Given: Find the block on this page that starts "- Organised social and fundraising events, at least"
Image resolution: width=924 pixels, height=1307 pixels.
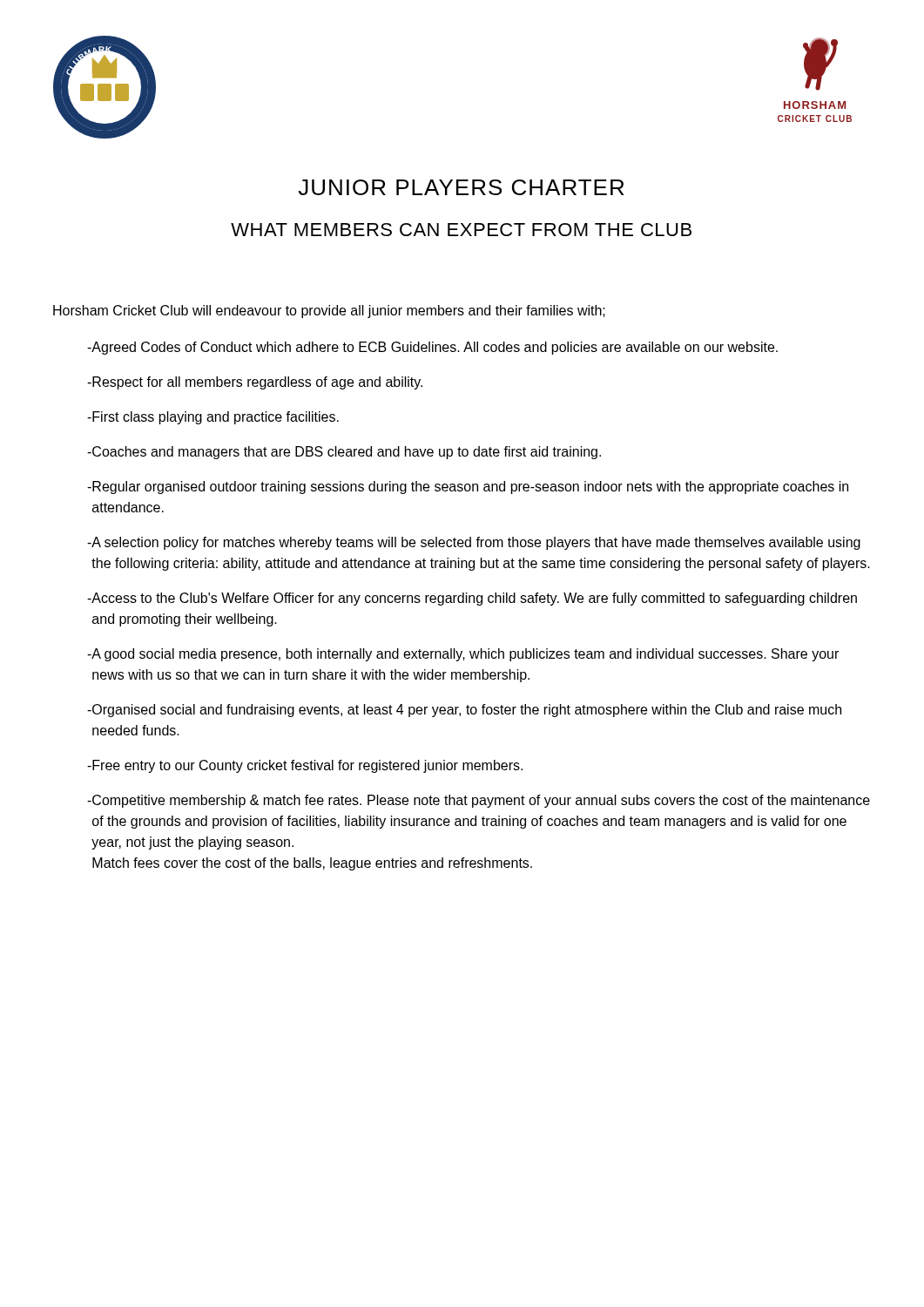Looking at the screenshot, I should [x=462, y=721].
